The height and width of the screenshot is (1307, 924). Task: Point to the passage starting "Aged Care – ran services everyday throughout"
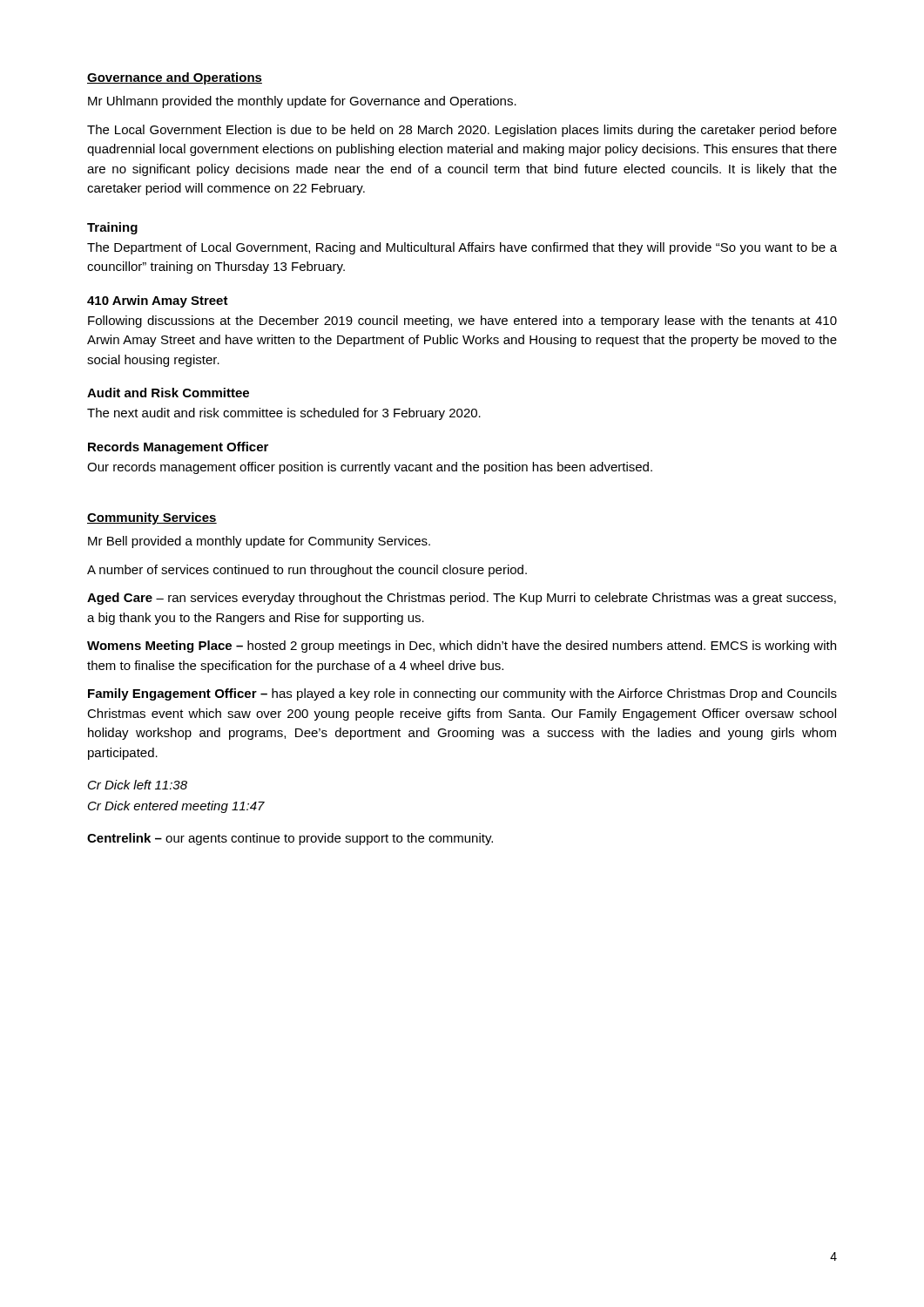(462, 608)
